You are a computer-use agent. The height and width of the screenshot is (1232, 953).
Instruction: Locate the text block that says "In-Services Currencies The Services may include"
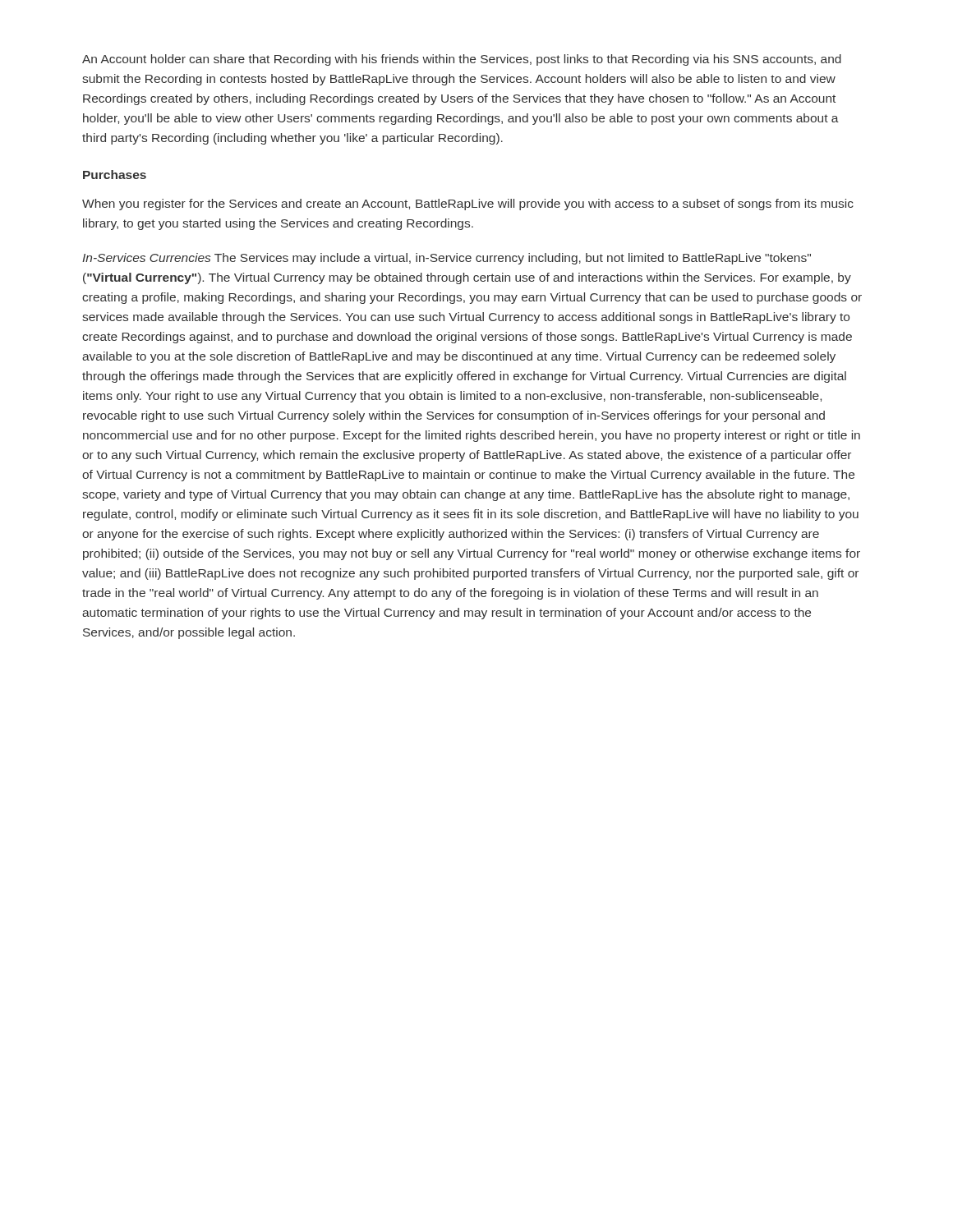point(472,445)
